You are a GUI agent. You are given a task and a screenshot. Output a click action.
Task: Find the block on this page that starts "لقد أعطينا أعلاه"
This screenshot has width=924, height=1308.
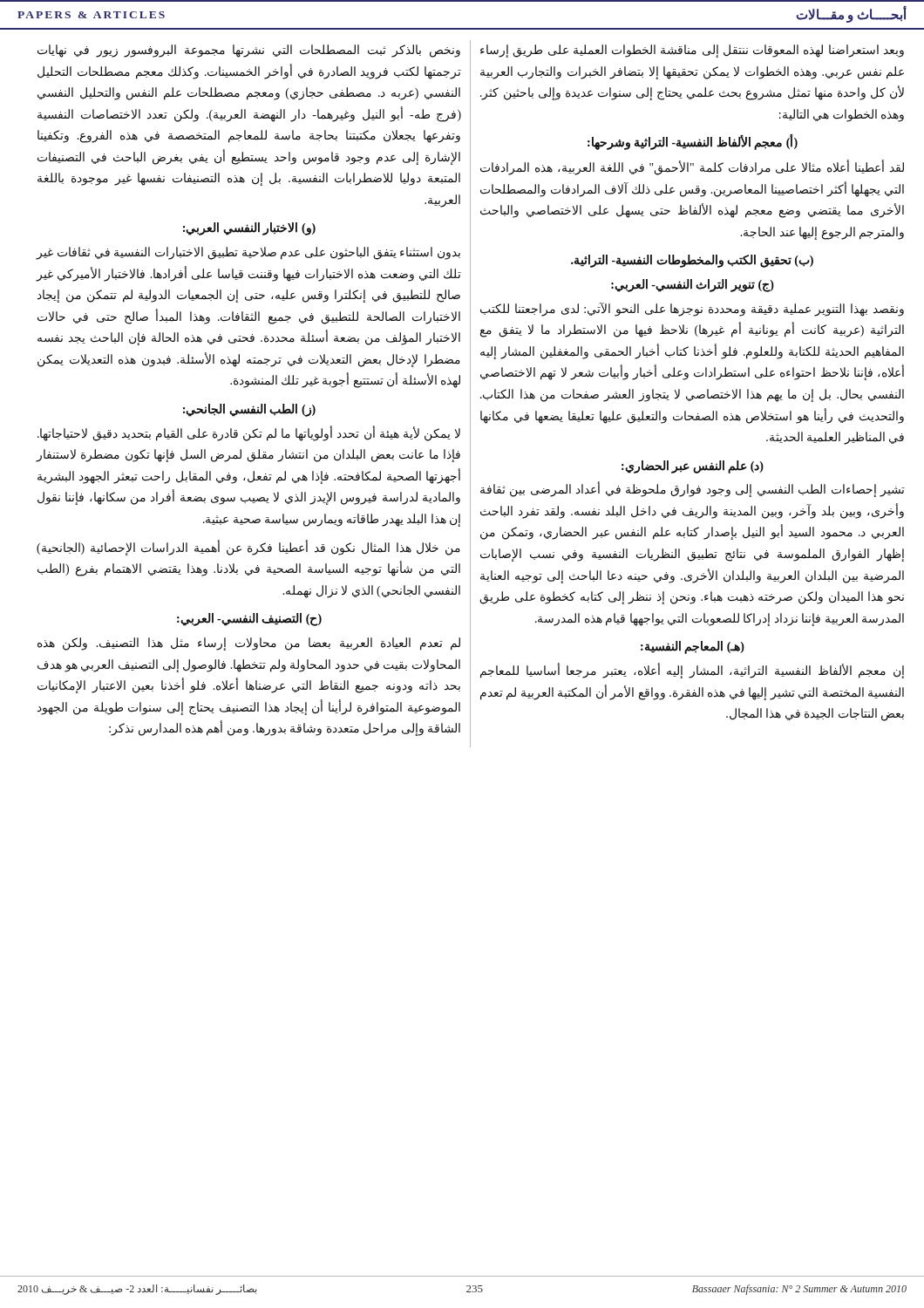[x=692, y=201]
